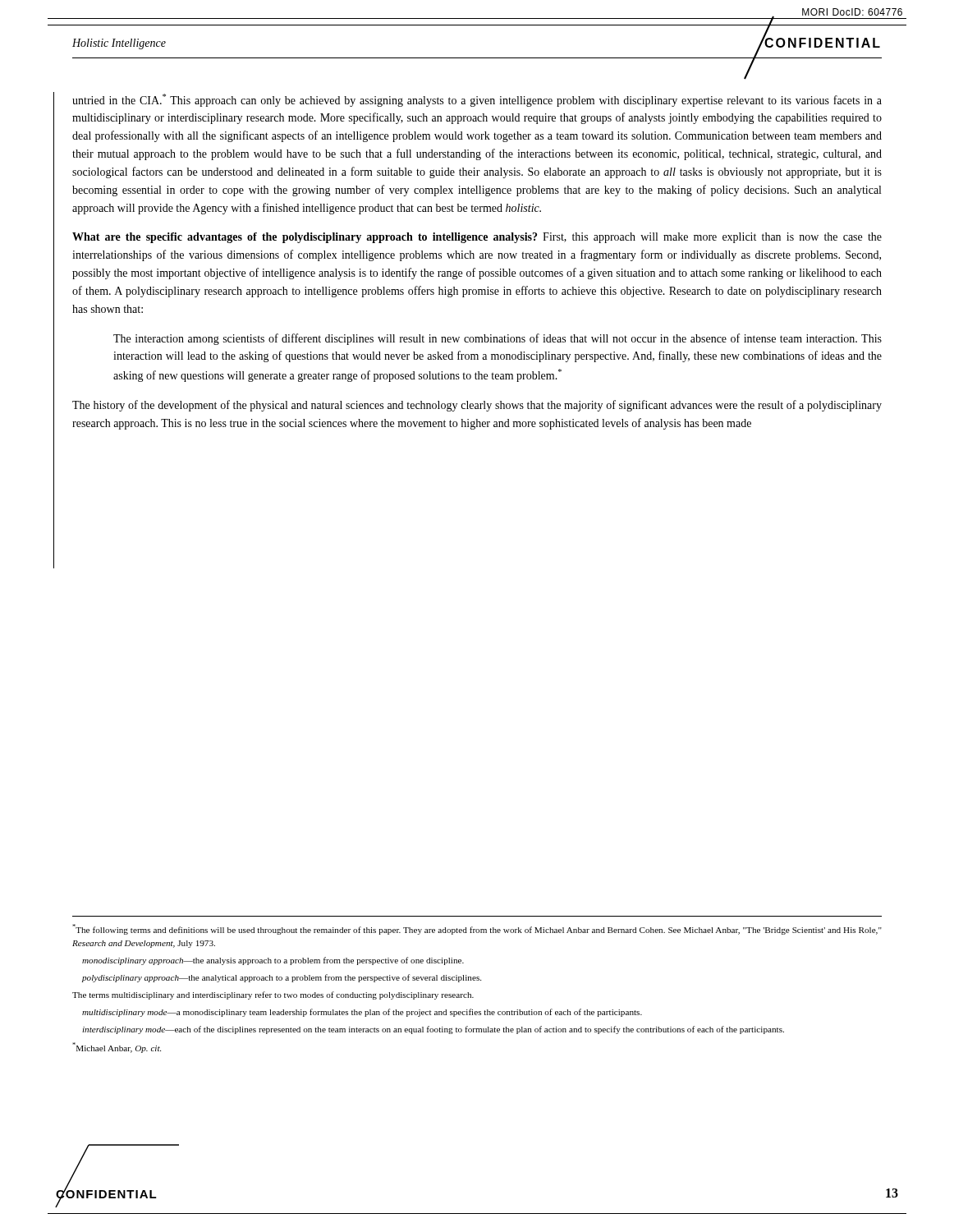
Task: Find the element starting "polydisciplinary approach—the analytical approach to a"
Action: click(x=282, y=977)
